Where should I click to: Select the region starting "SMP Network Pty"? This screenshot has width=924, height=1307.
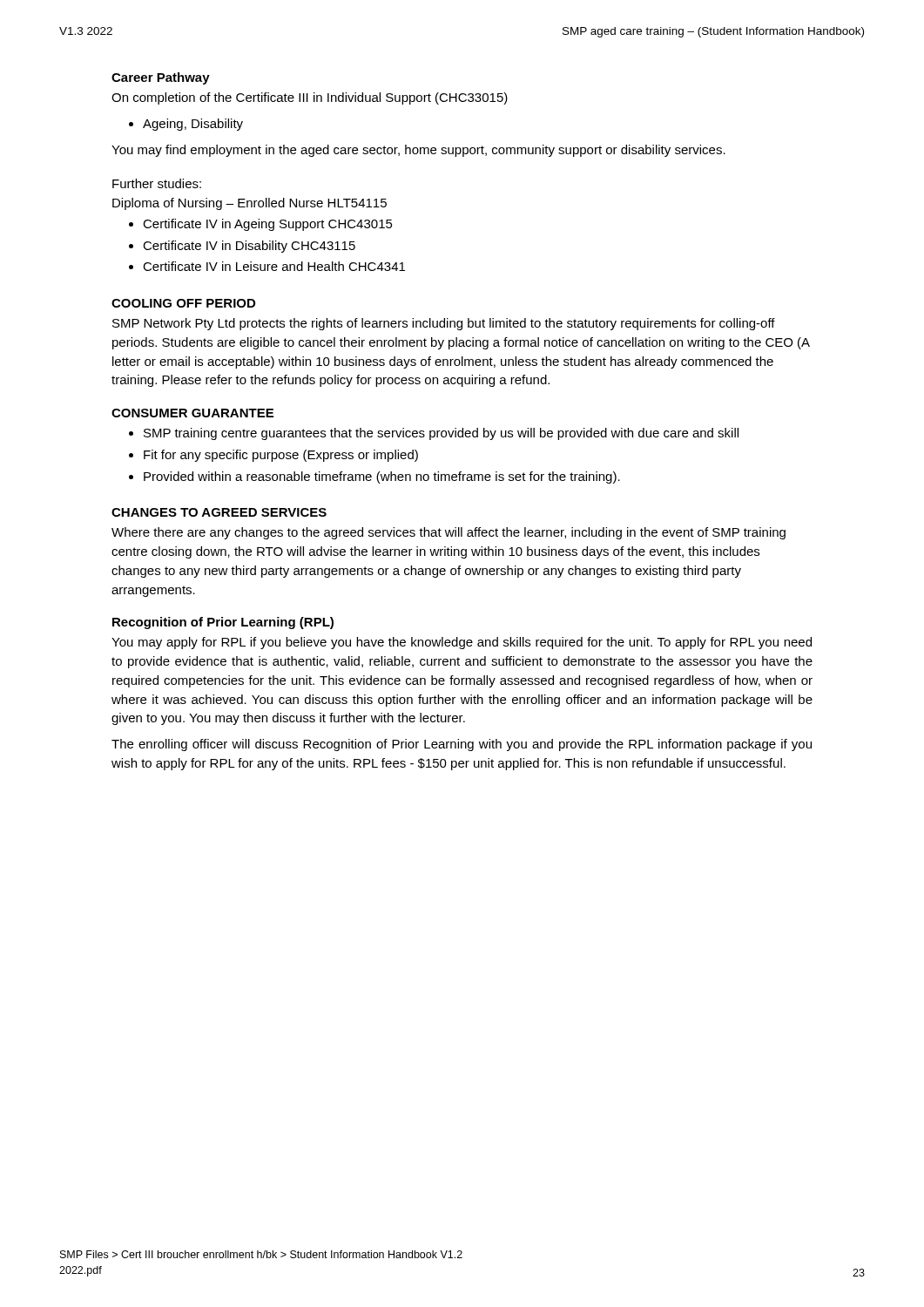(460, 351)
